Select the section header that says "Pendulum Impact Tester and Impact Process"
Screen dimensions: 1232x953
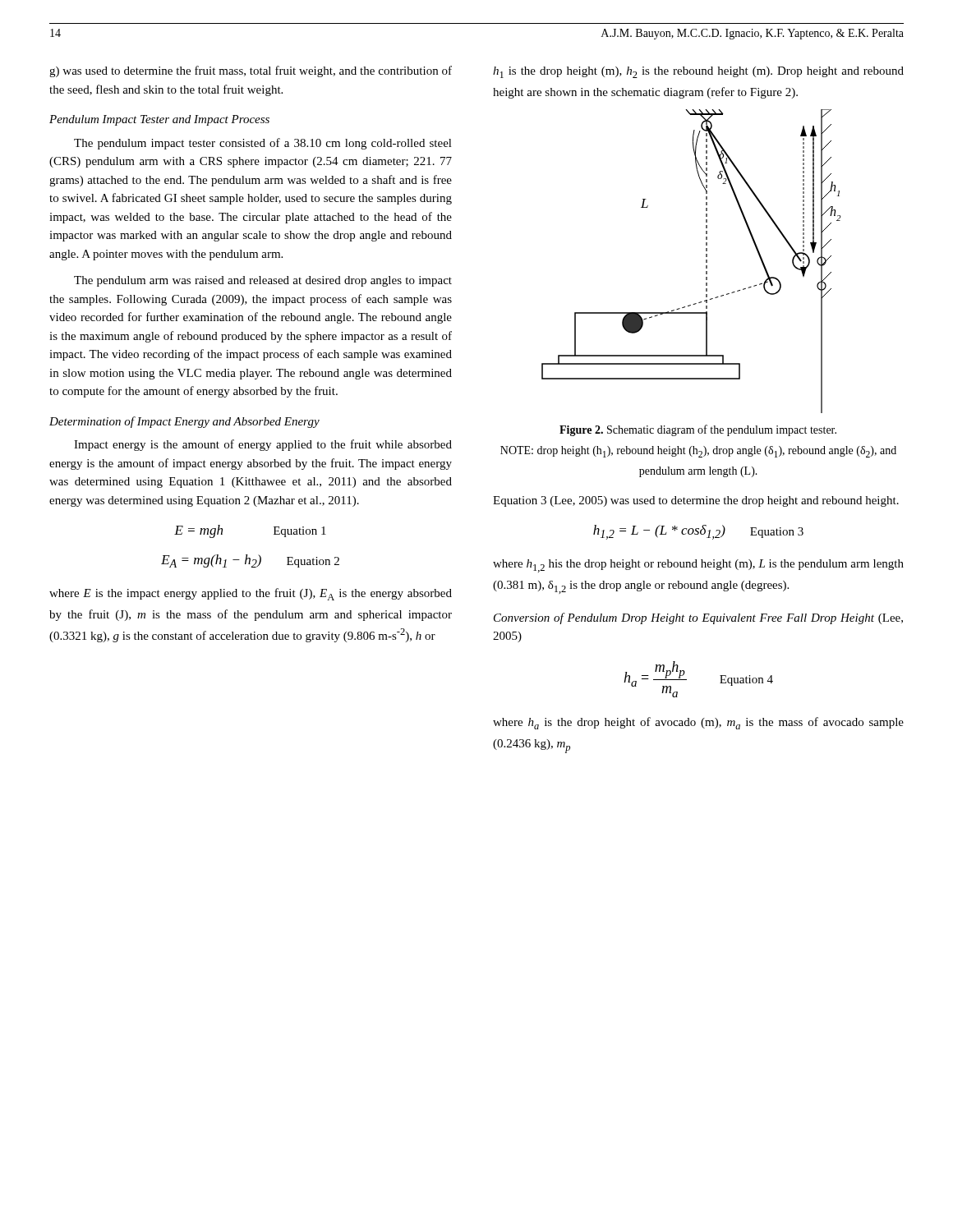pyautogui.click(x=251, y=119)
